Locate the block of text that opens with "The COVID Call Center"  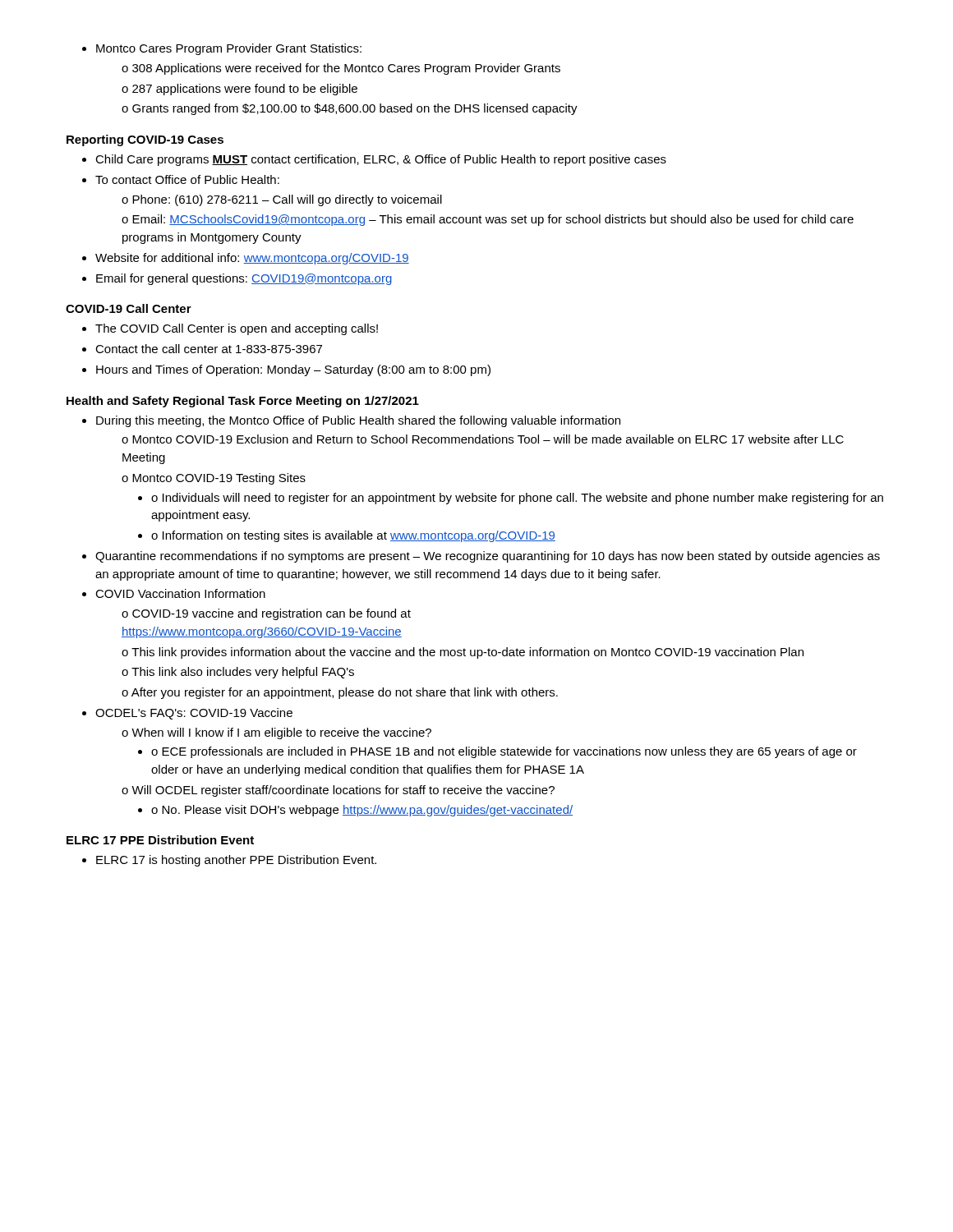[x=230, y=329]
